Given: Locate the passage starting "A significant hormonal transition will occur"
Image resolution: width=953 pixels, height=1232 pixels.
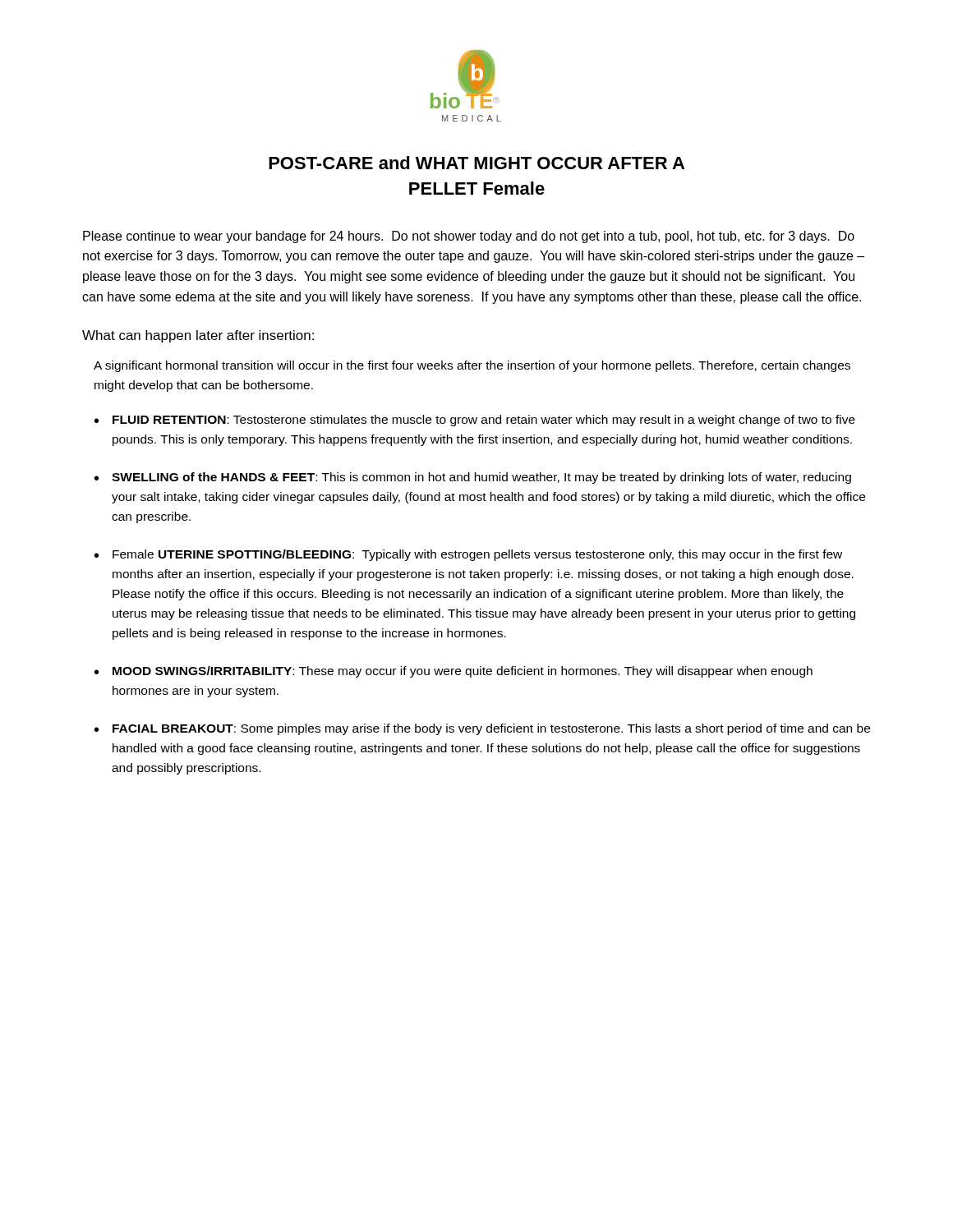Looking at the screenshot, I should coord(472,375).
